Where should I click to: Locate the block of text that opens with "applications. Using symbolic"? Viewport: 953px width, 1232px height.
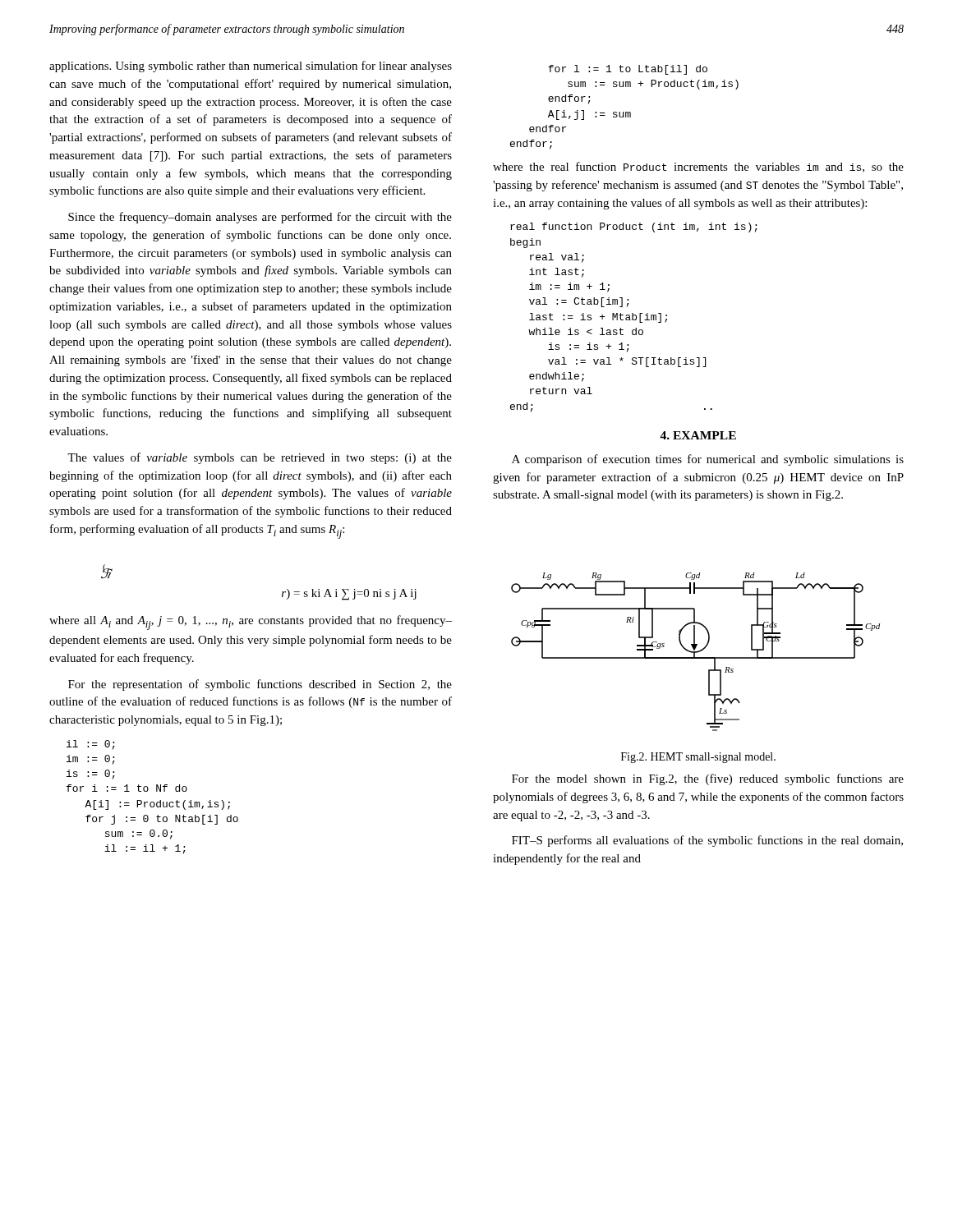pyautogui.click(x=251, y=129)
